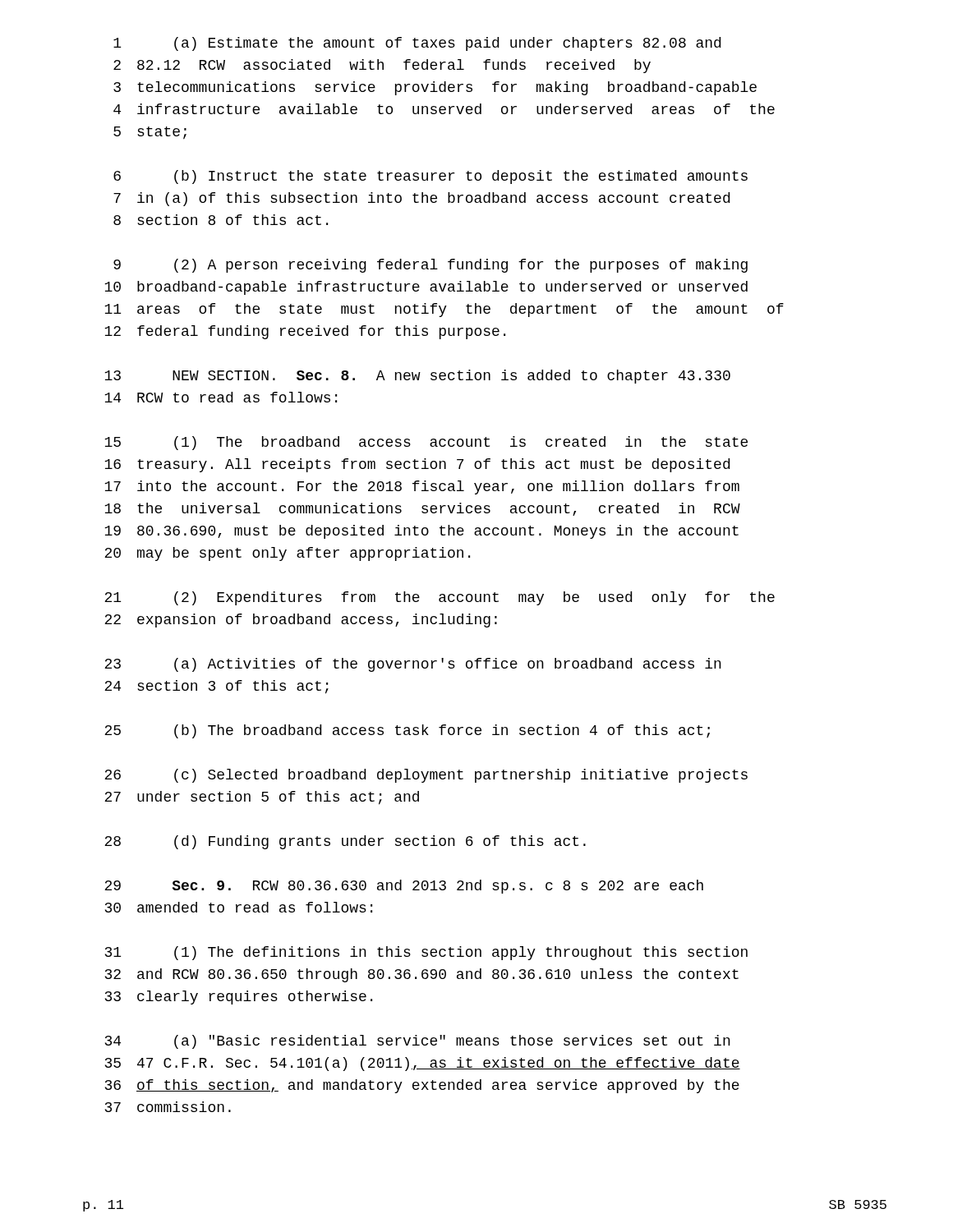Select the block starting "29 Sec. 9."
The height and width of the screenshot is (1232, 953).
(x=485, y=898)
